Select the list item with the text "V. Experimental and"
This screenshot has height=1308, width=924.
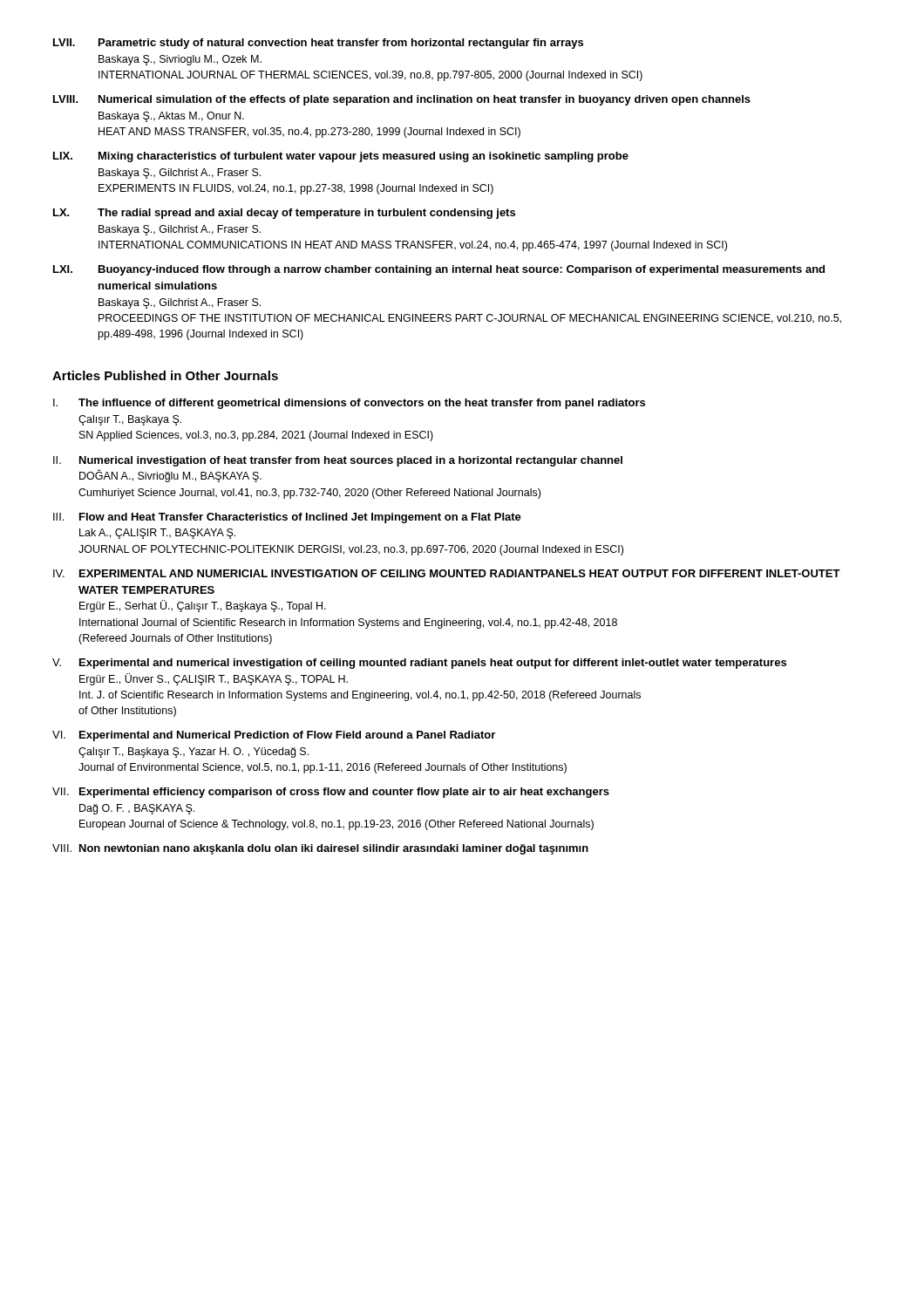462,687
